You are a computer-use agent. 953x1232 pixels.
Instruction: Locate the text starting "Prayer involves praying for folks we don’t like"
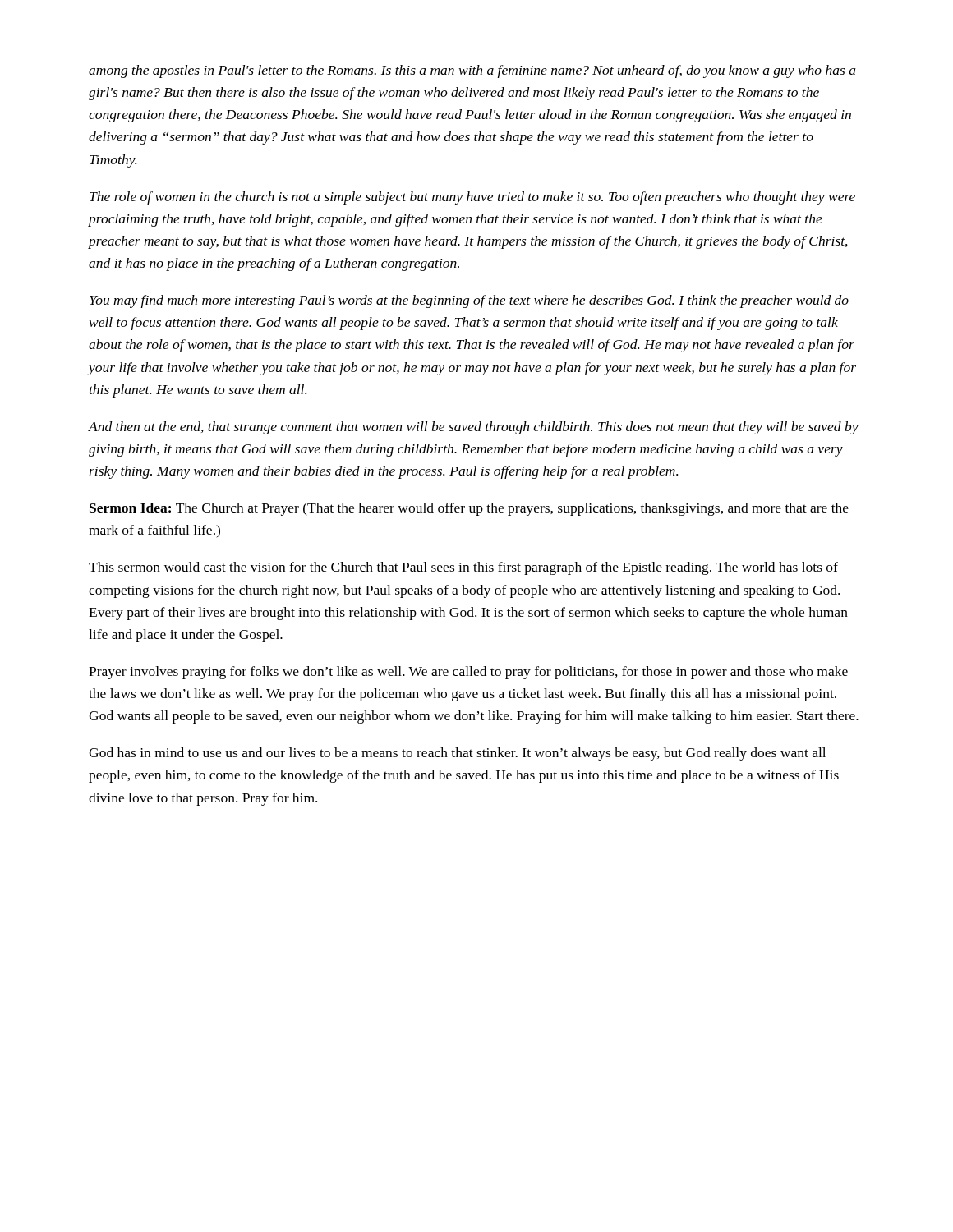click(x=476, y=694)
